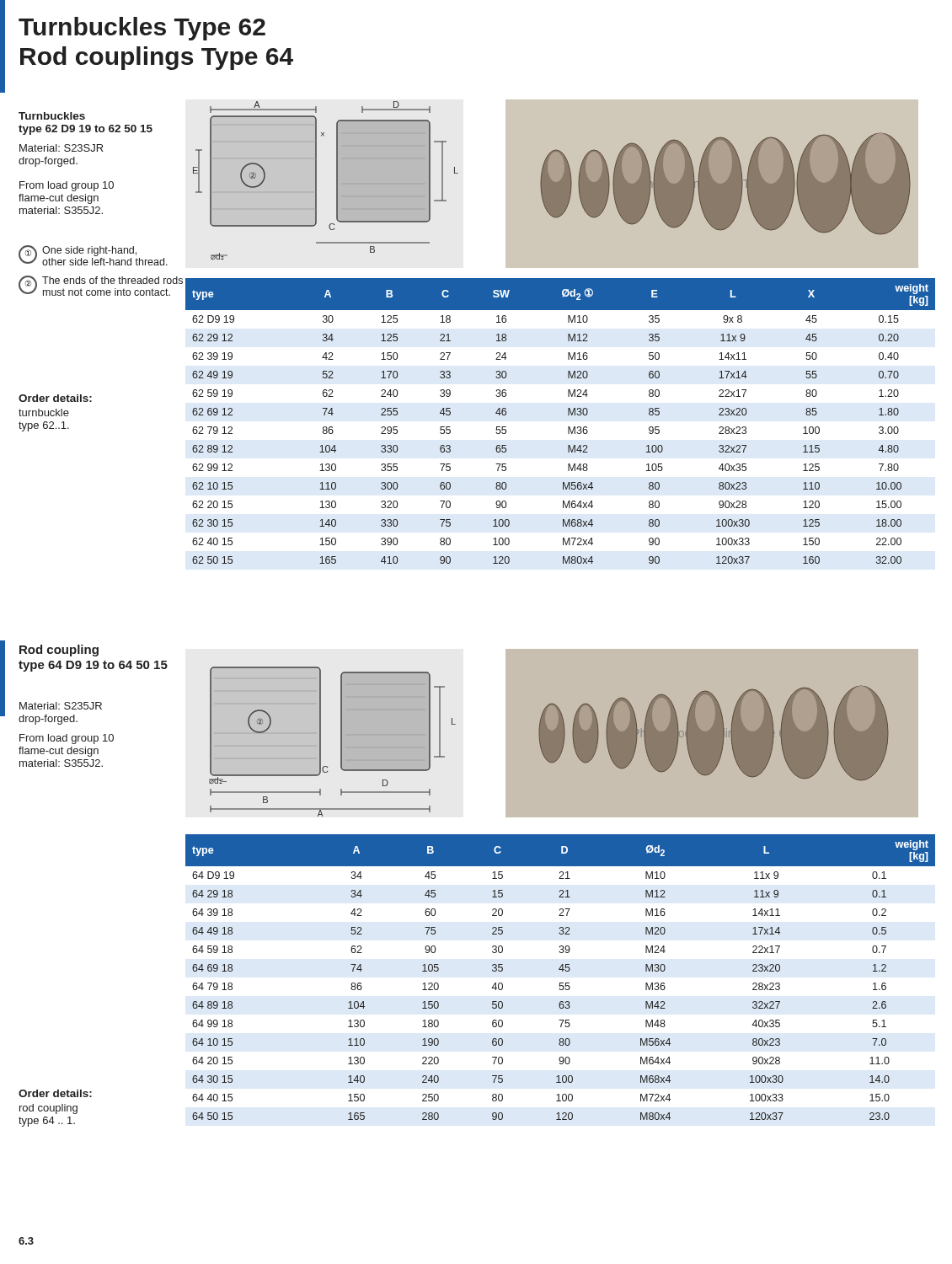The width and height of the screenshot is (952, 1264).
Task: Locate the table with the text "9x 8"
Action: [560, 424]
